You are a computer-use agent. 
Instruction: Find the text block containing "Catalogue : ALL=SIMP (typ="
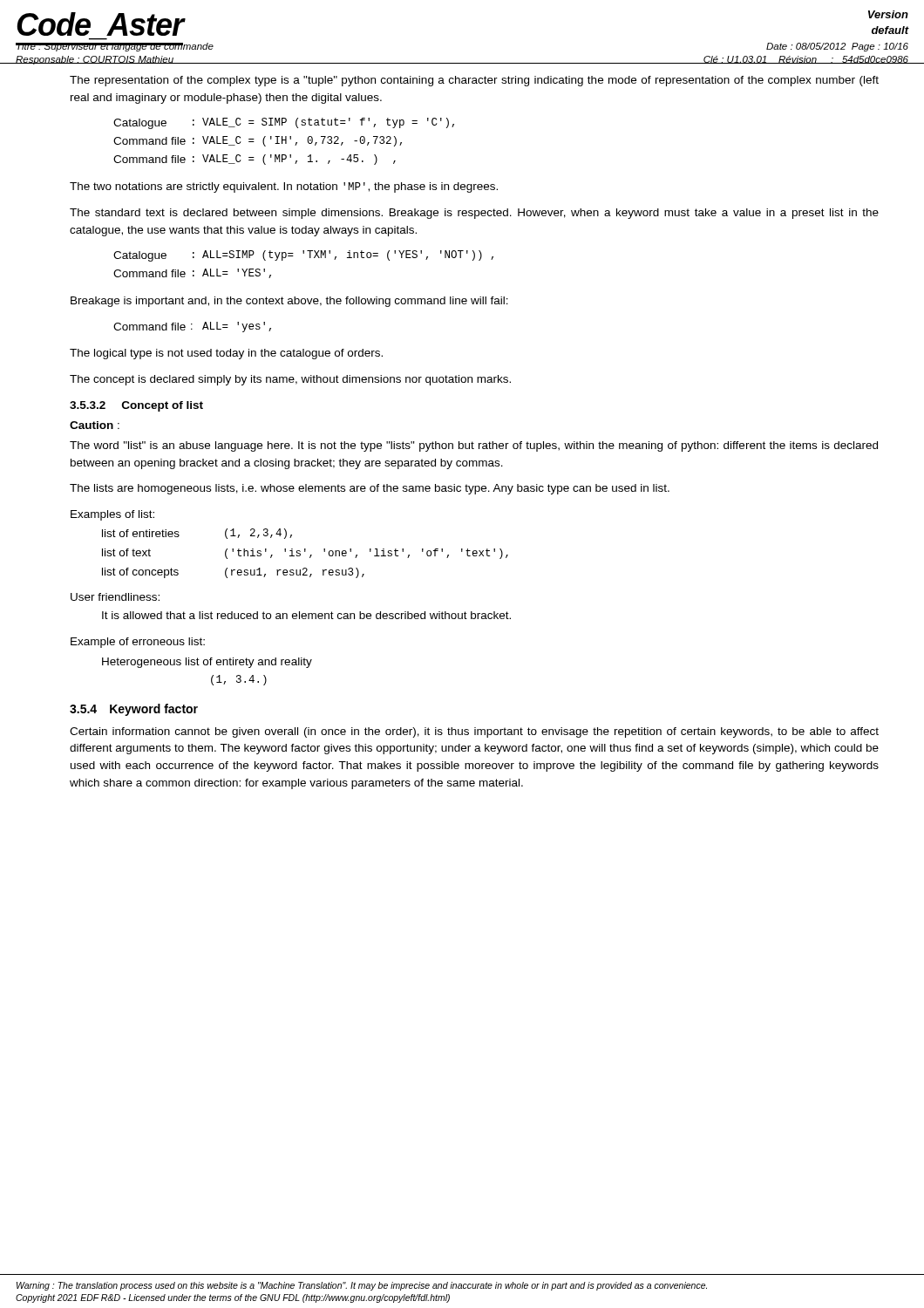[x=305, y=265]
